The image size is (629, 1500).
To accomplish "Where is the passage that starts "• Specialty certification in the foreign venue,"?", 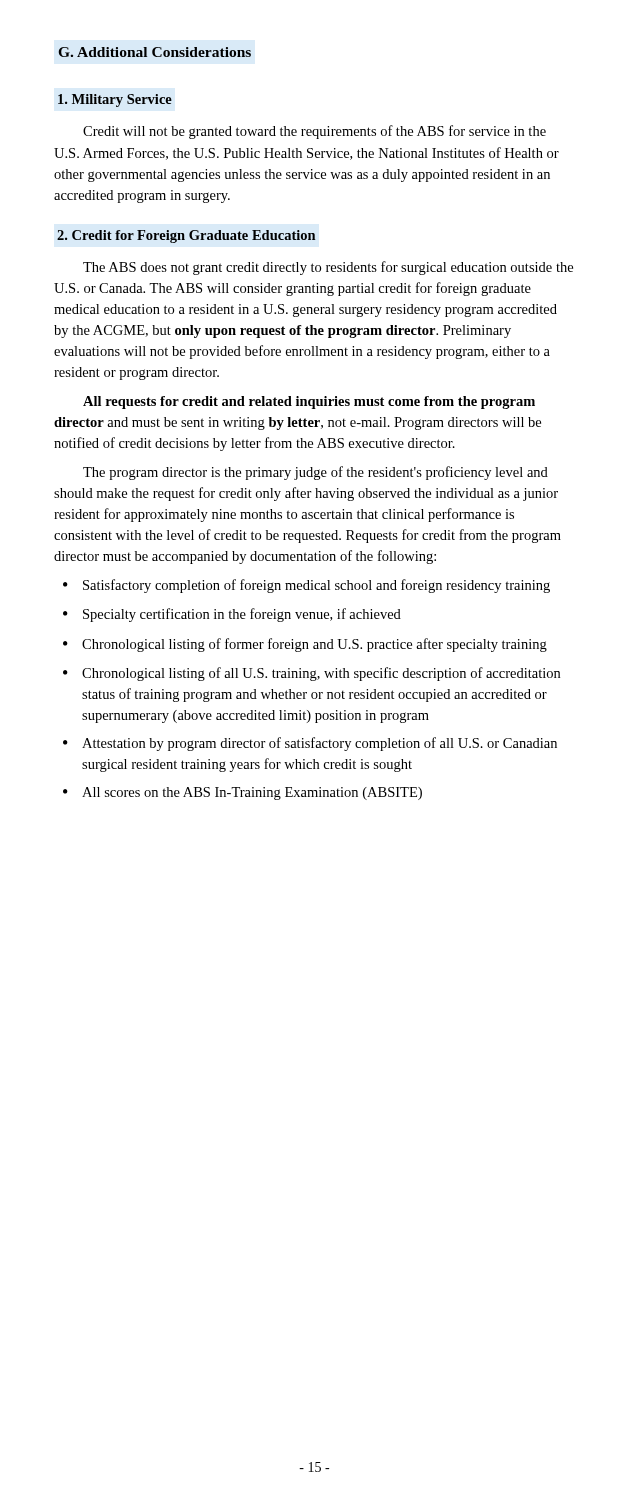I will tap(318, 615).
